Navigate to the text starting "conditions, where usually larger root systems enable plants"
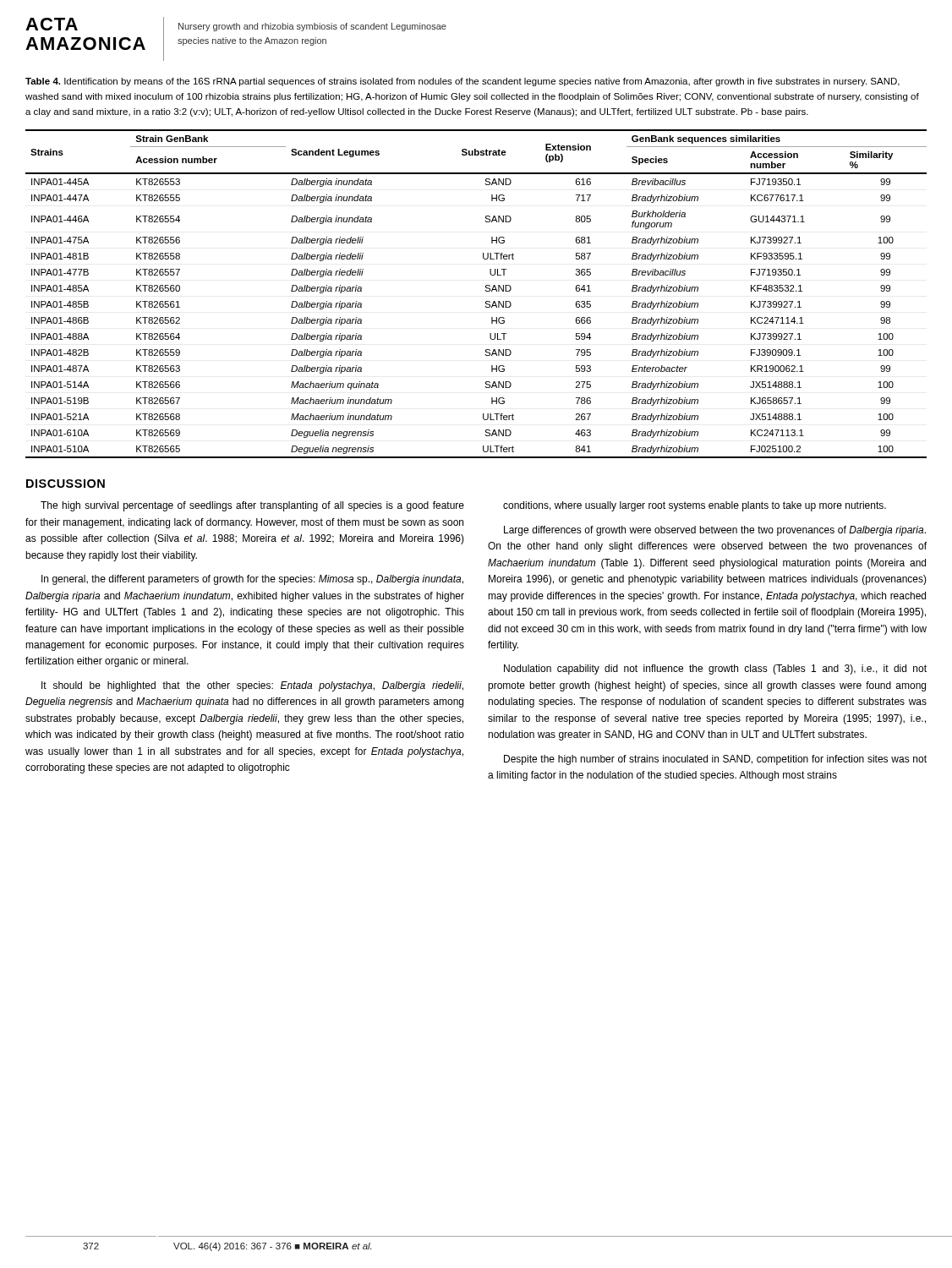The image size is (952, 1268). pos(707,641)
